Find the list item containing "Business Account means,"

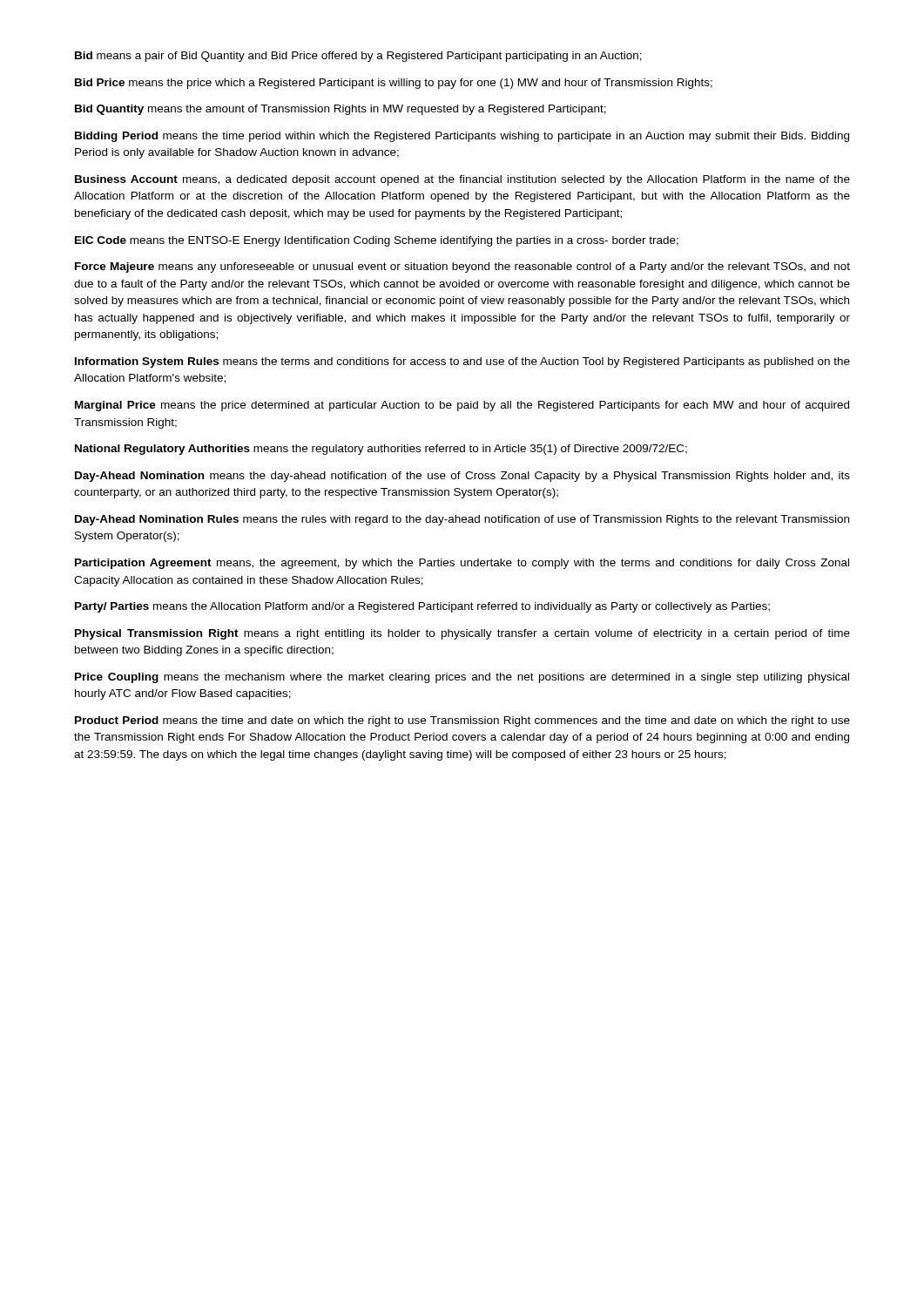(462, 196)
